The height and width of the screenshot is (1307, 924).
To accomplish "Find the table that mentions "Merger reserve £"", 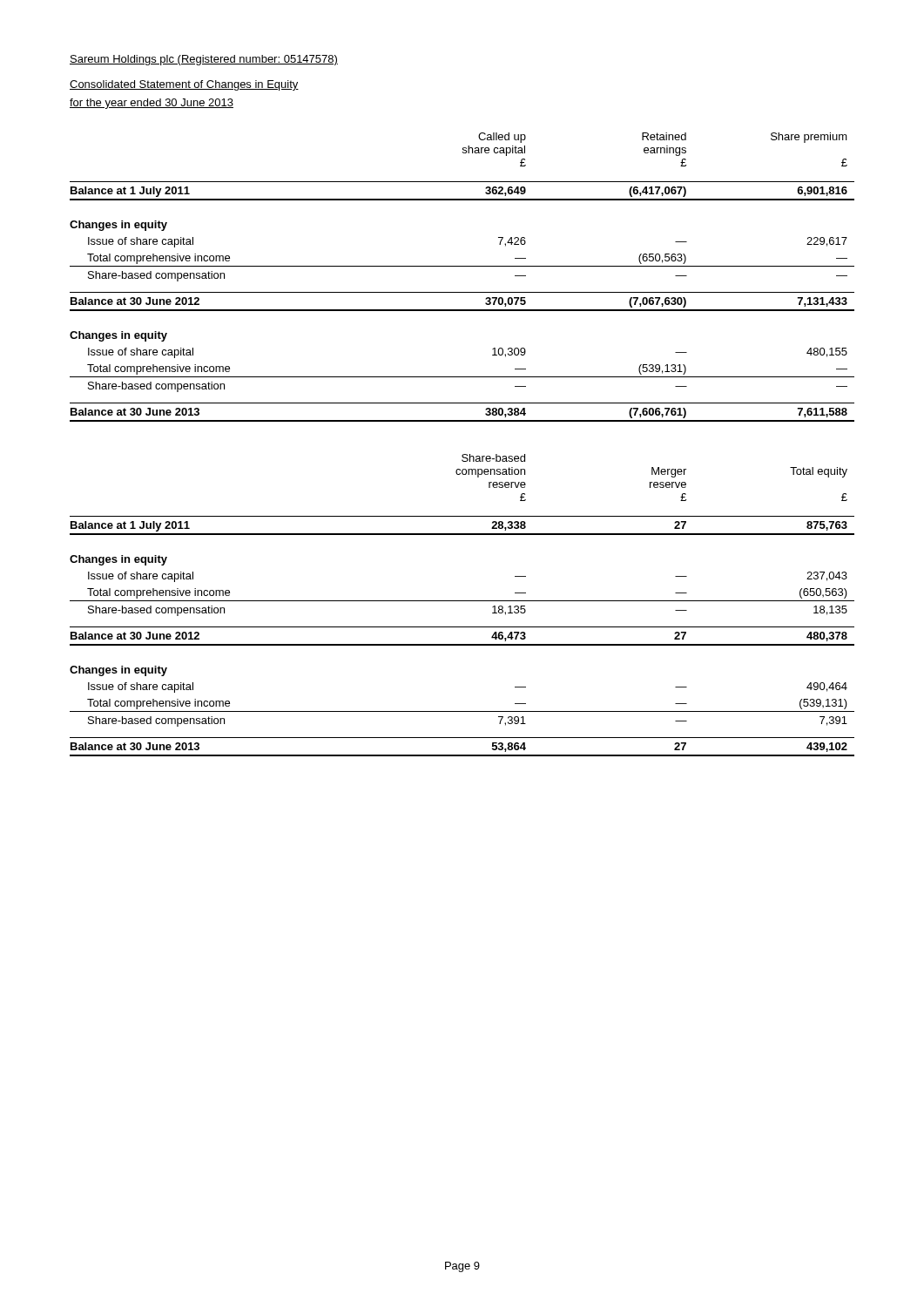I will [462, 603].
